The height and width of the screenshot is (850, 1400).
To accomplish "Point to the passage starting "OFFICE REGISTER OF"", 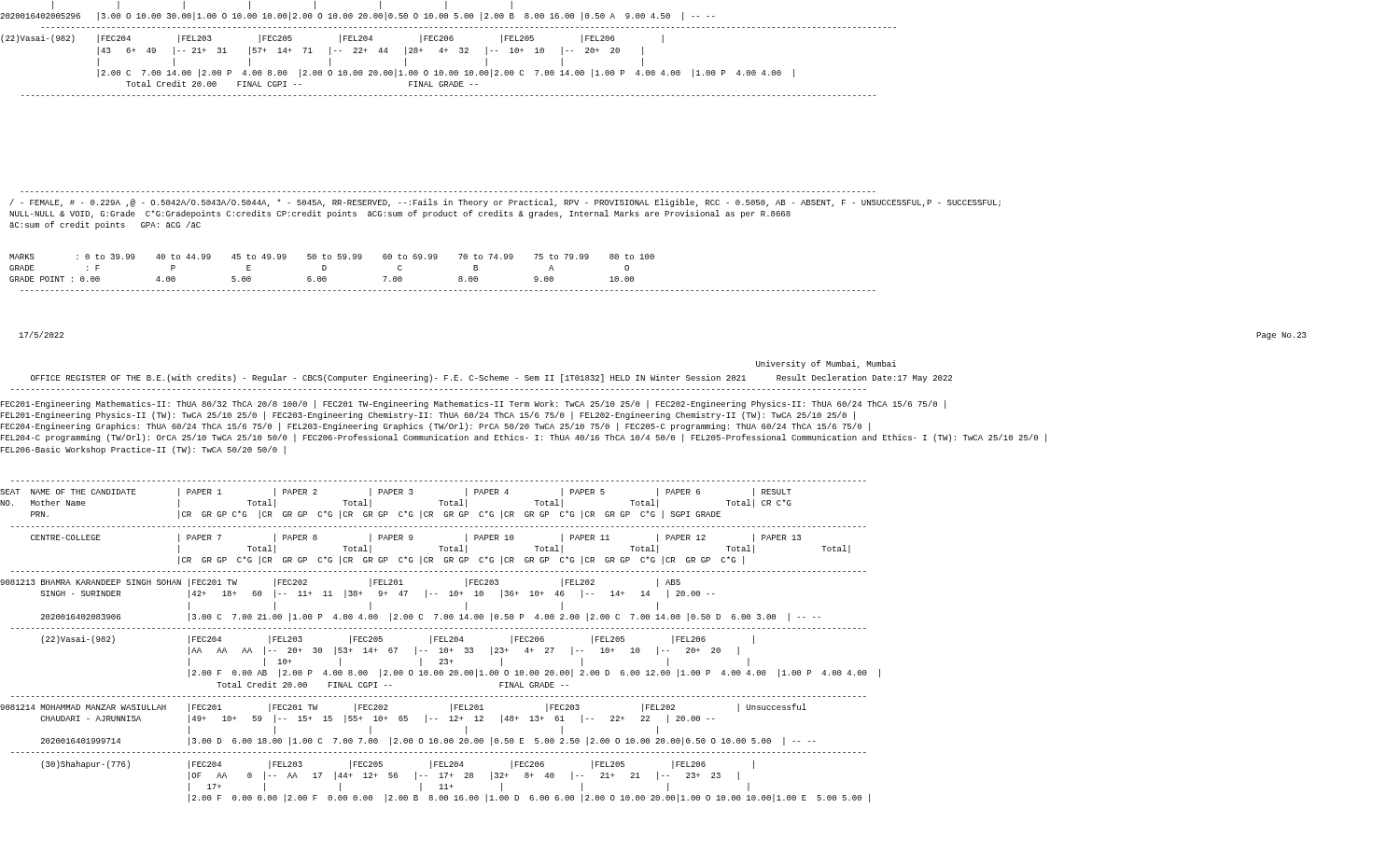I will [700, 385].
